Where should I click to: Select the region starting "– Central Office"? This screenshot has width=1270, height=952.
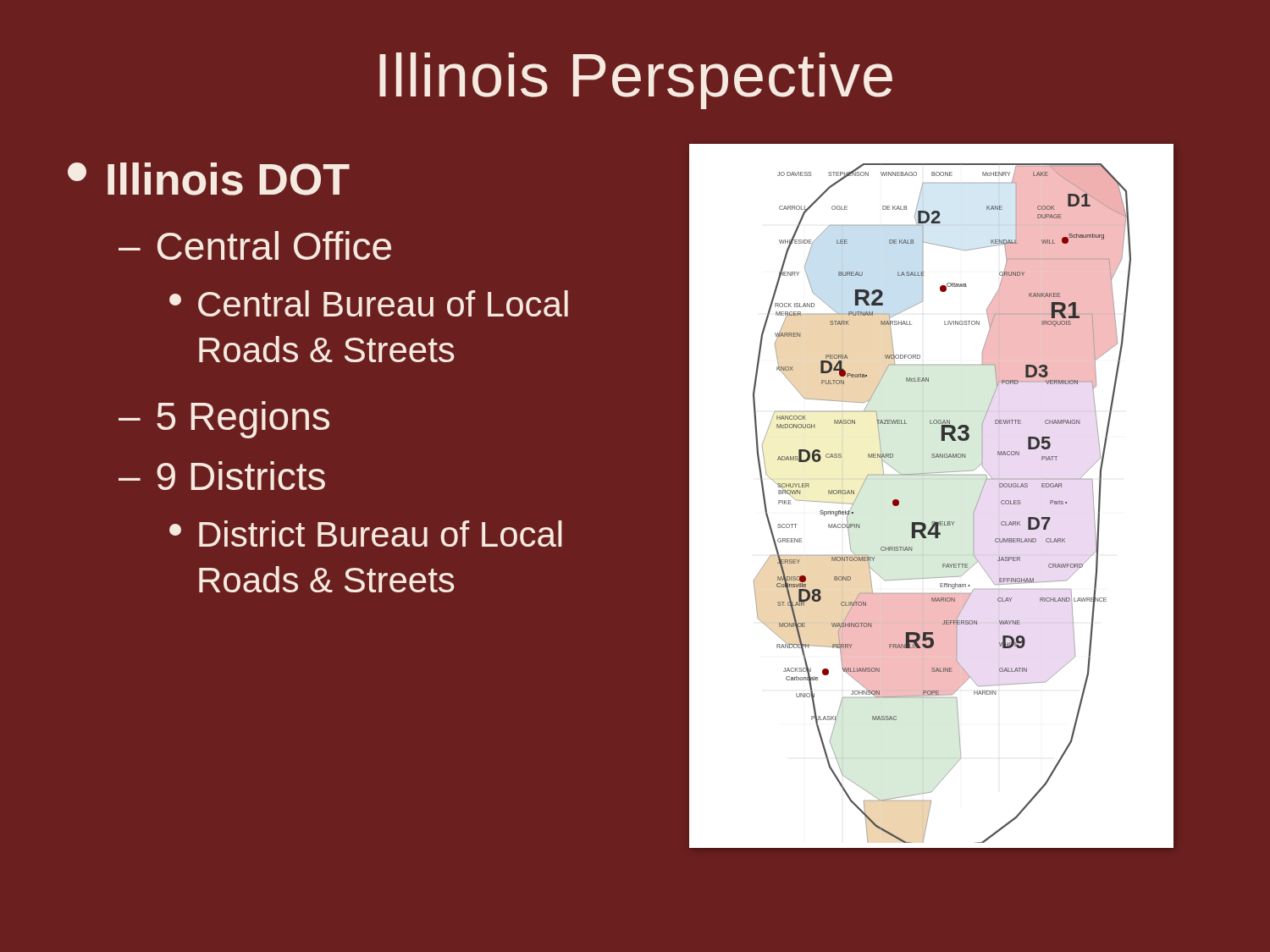[x=256, y=247]
